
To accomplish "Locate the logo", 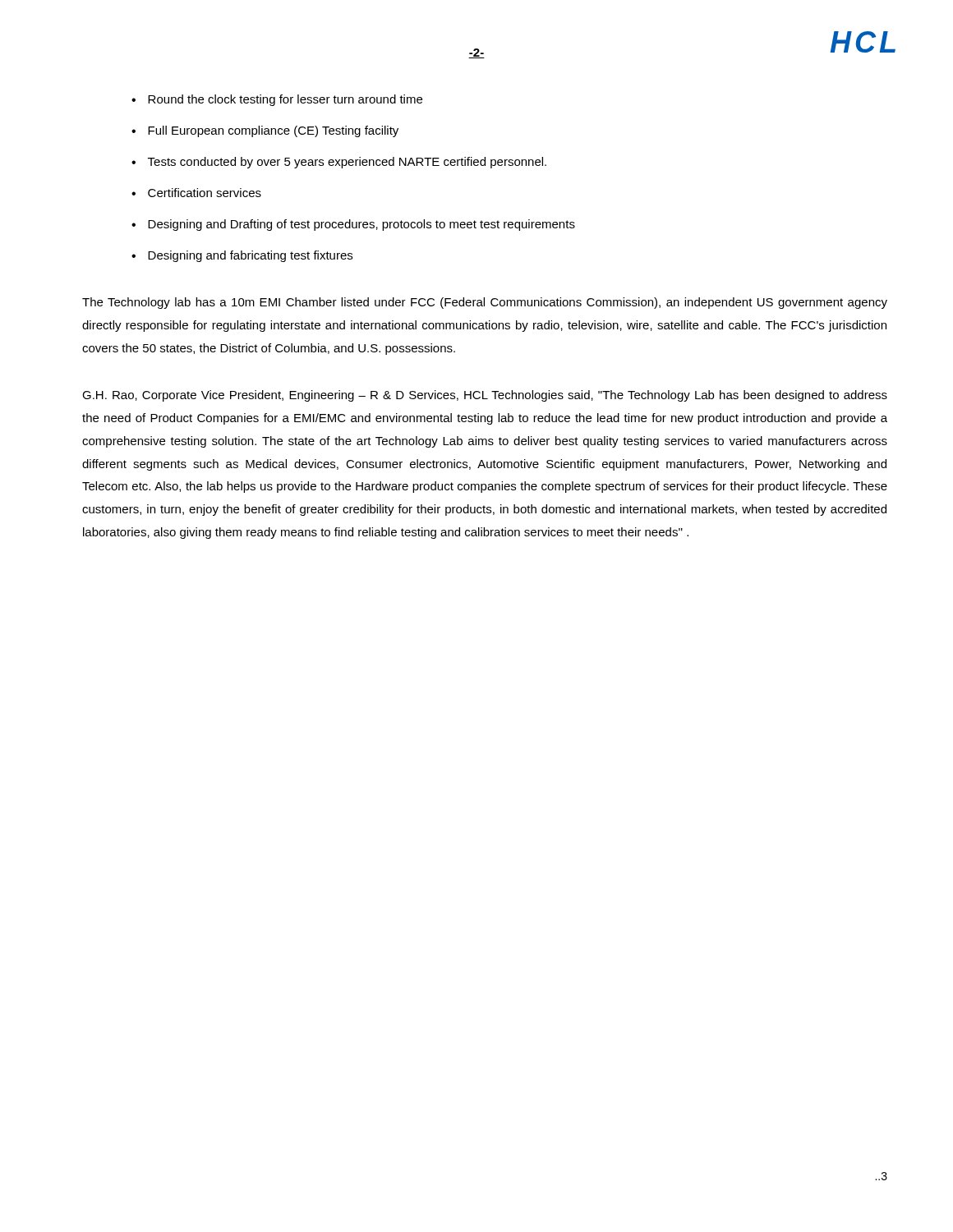I will click(867, 41).
